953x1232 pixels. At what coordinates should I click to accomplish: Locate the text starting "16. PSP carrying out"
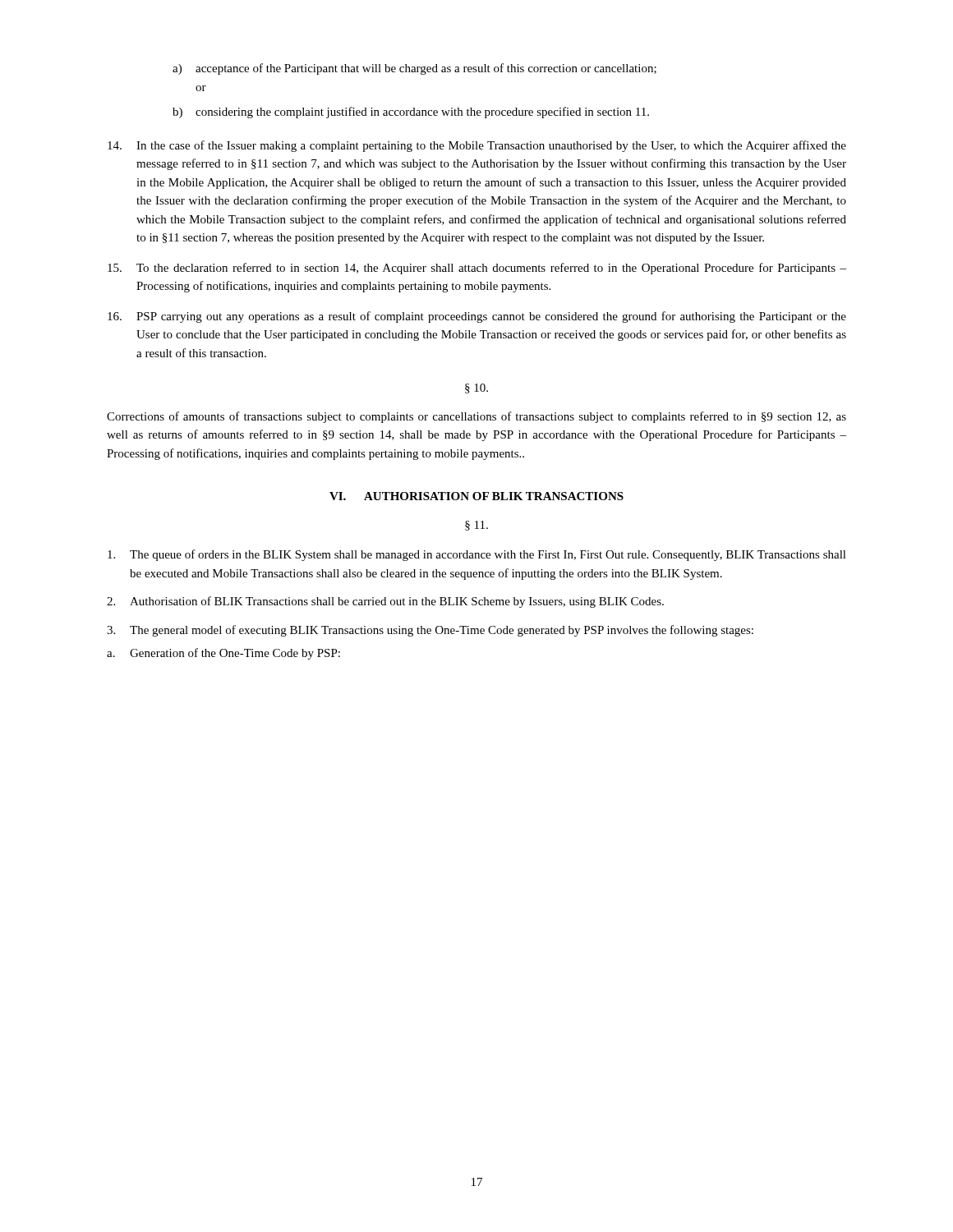(476, 334)
